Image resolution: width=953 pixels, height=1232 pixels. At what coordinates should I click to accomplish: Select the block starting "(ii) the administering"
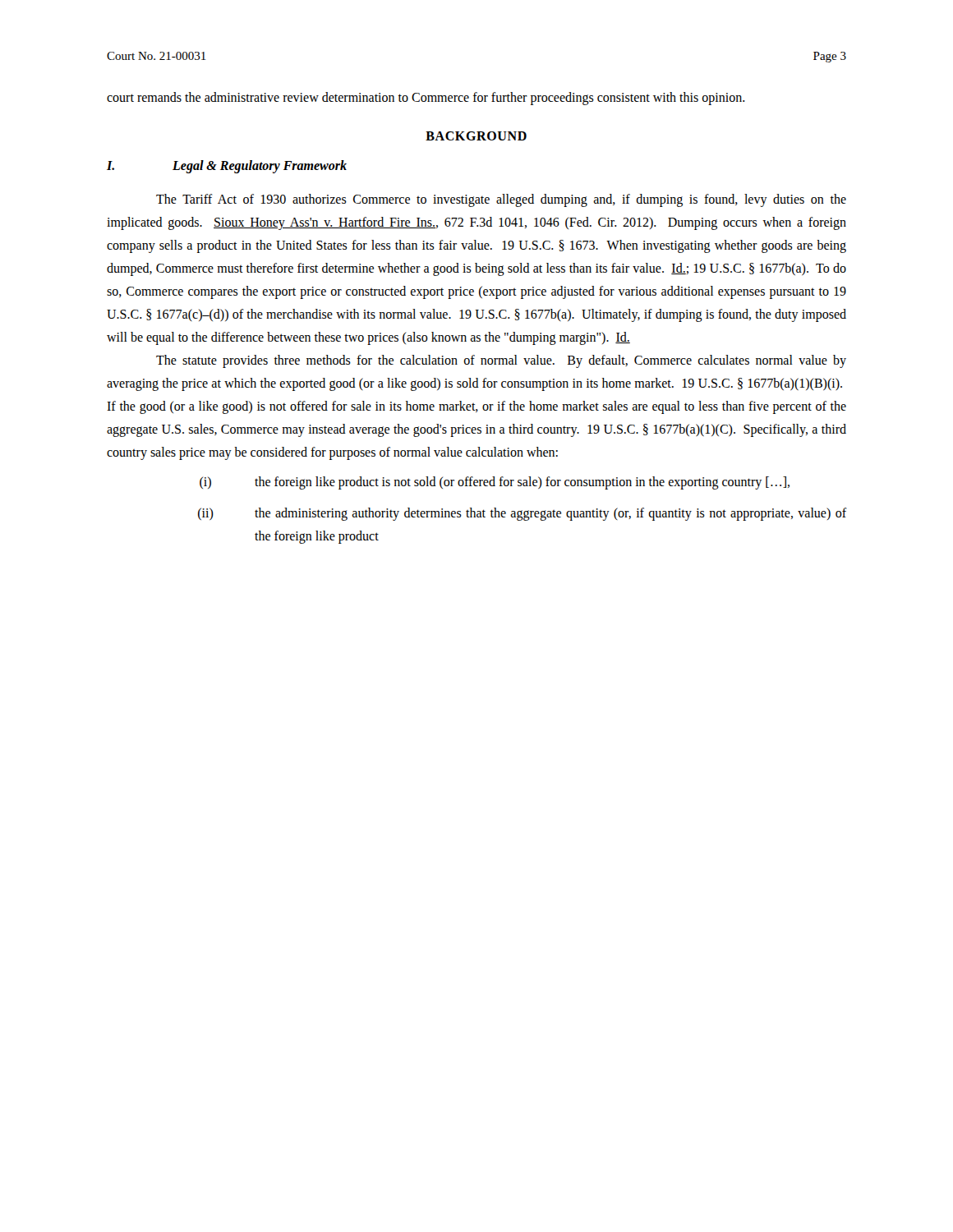coord(476,525)
